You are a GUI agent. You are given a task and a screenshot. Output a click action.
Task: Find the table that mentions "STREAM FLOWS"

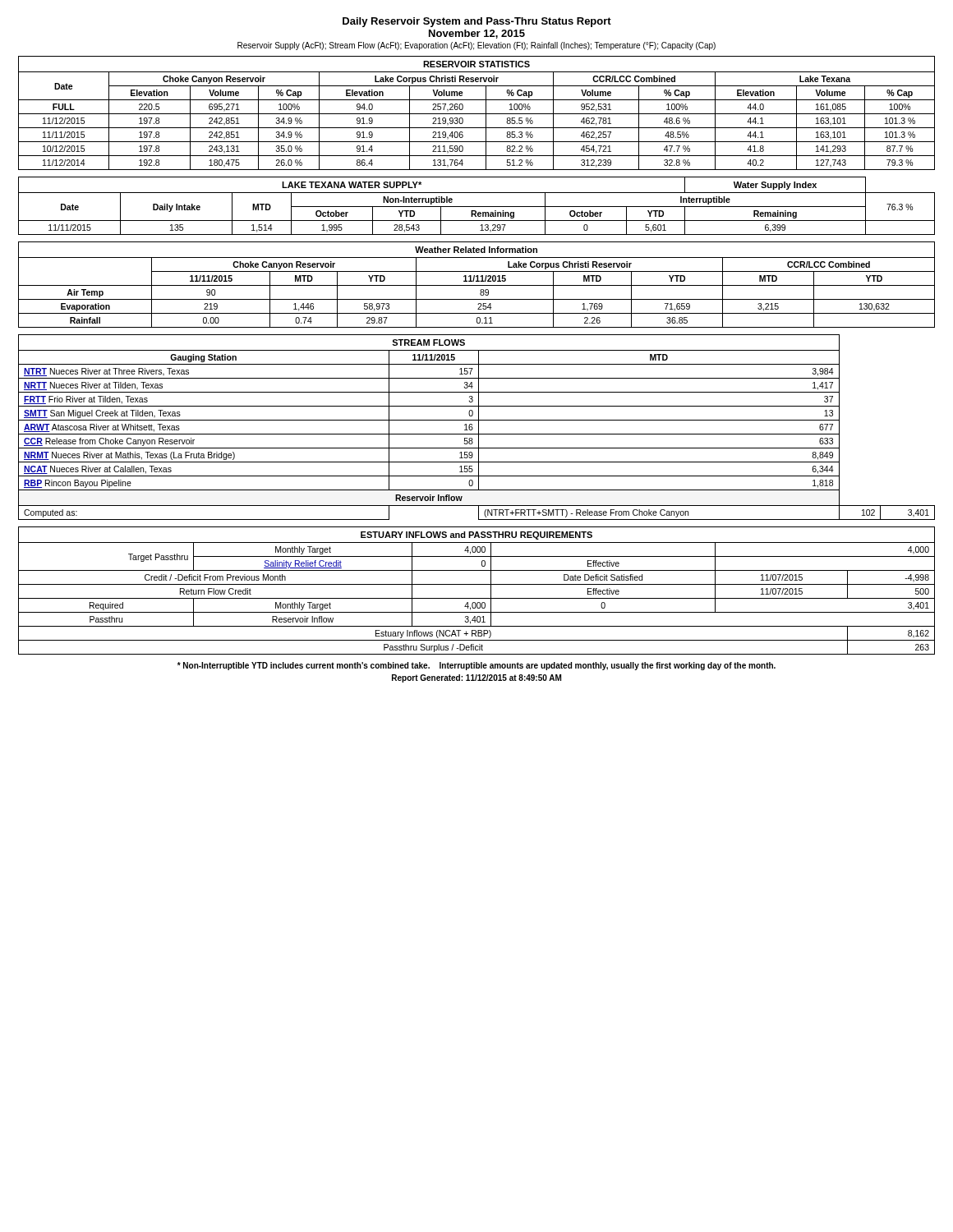tap(476, 427)
